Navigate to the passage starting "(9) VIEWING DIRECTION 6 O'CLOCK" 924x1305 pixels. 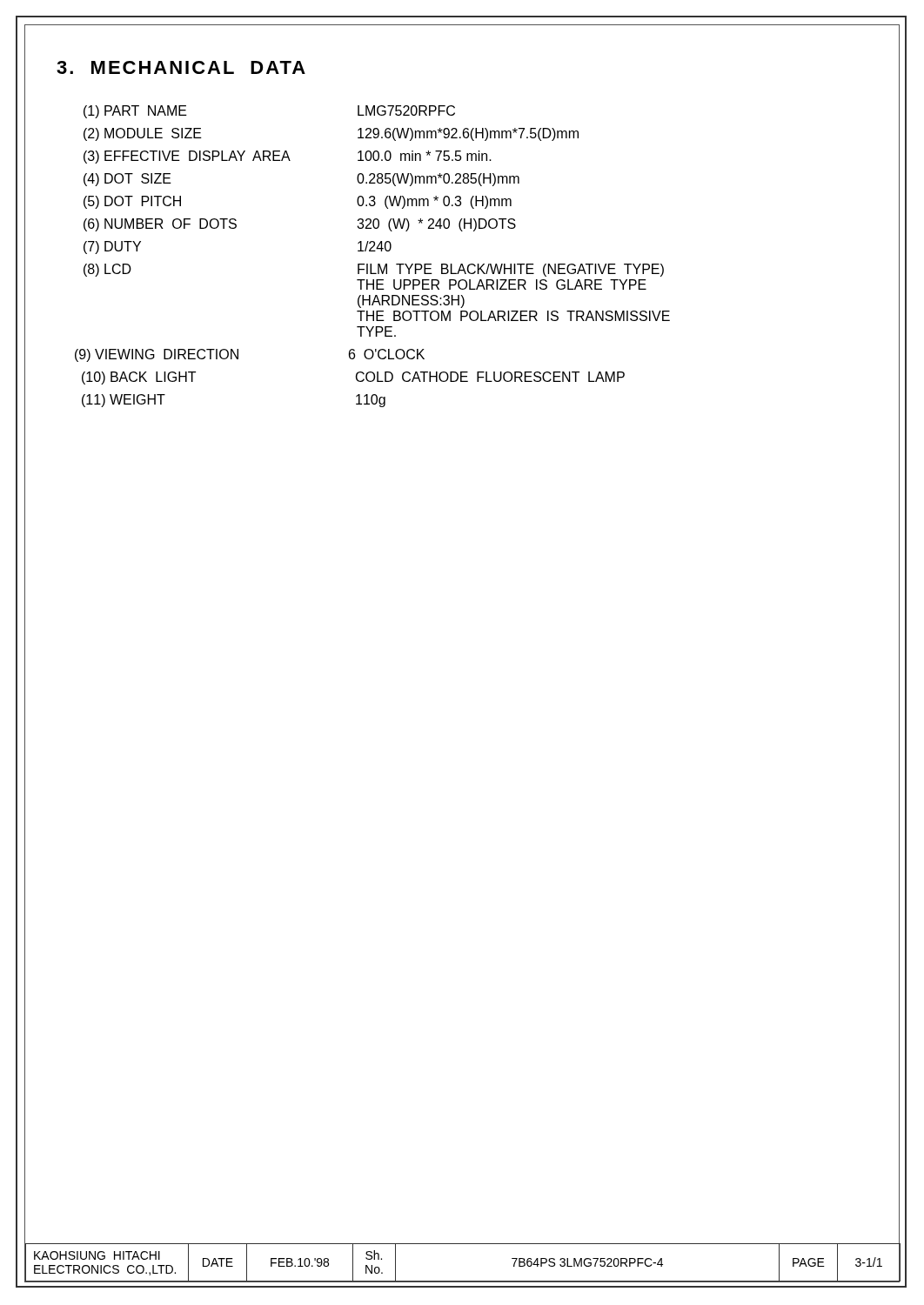[x=241, y=355]
